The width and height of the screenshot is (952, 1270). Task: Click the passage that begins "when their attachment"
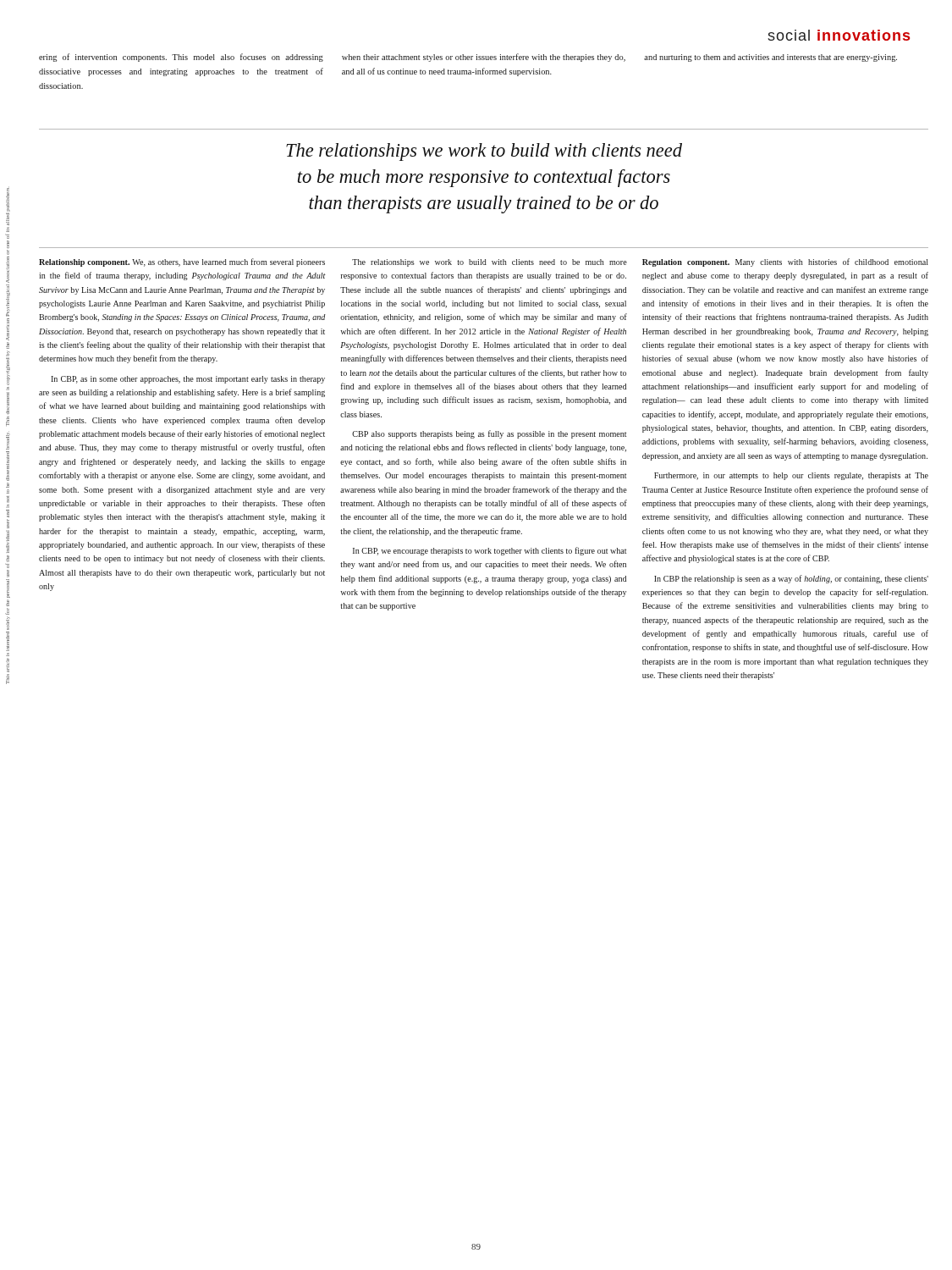484,64
